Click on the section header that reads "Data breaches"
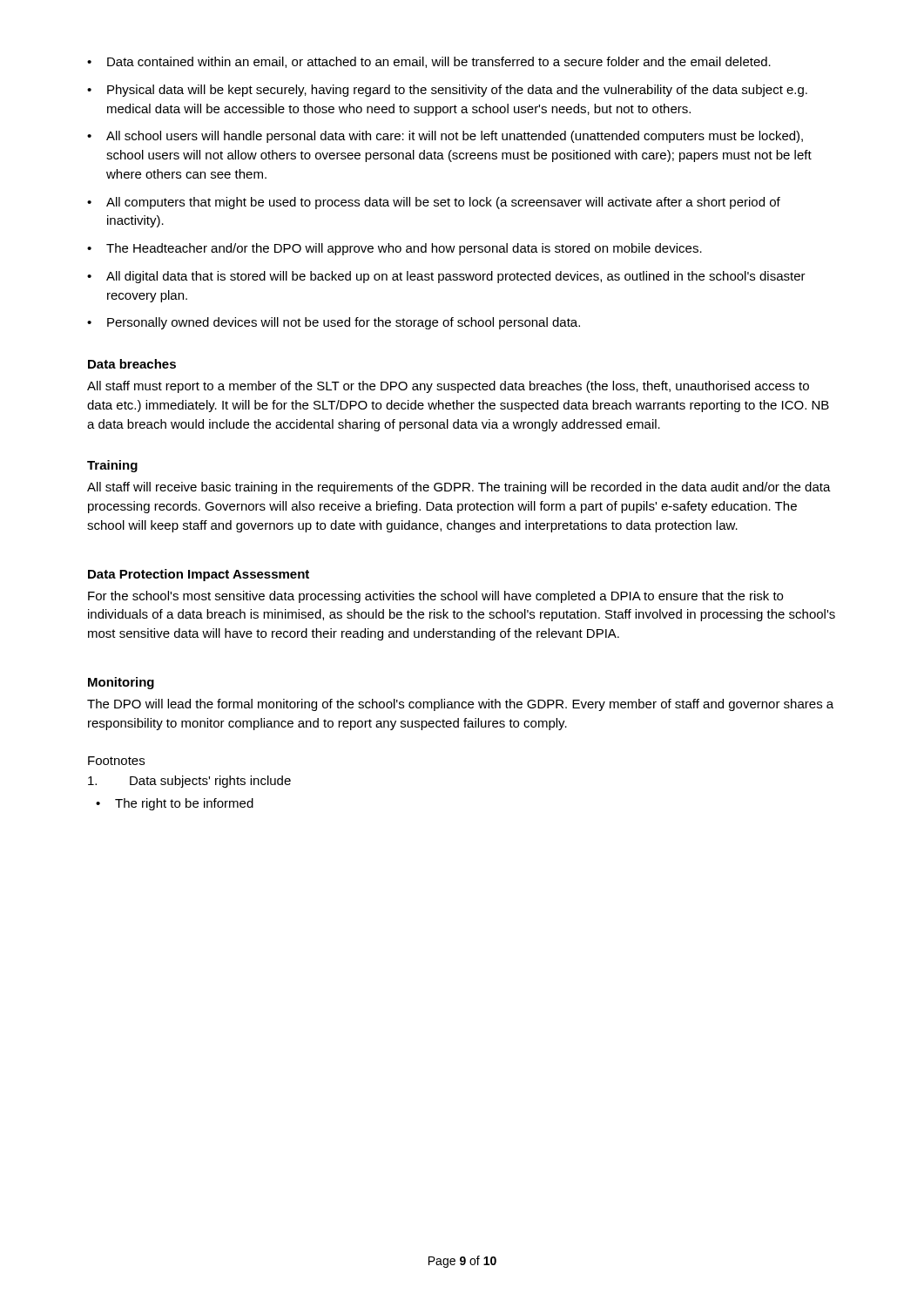This screenshot has width=924, height=1307. (132, 364)
